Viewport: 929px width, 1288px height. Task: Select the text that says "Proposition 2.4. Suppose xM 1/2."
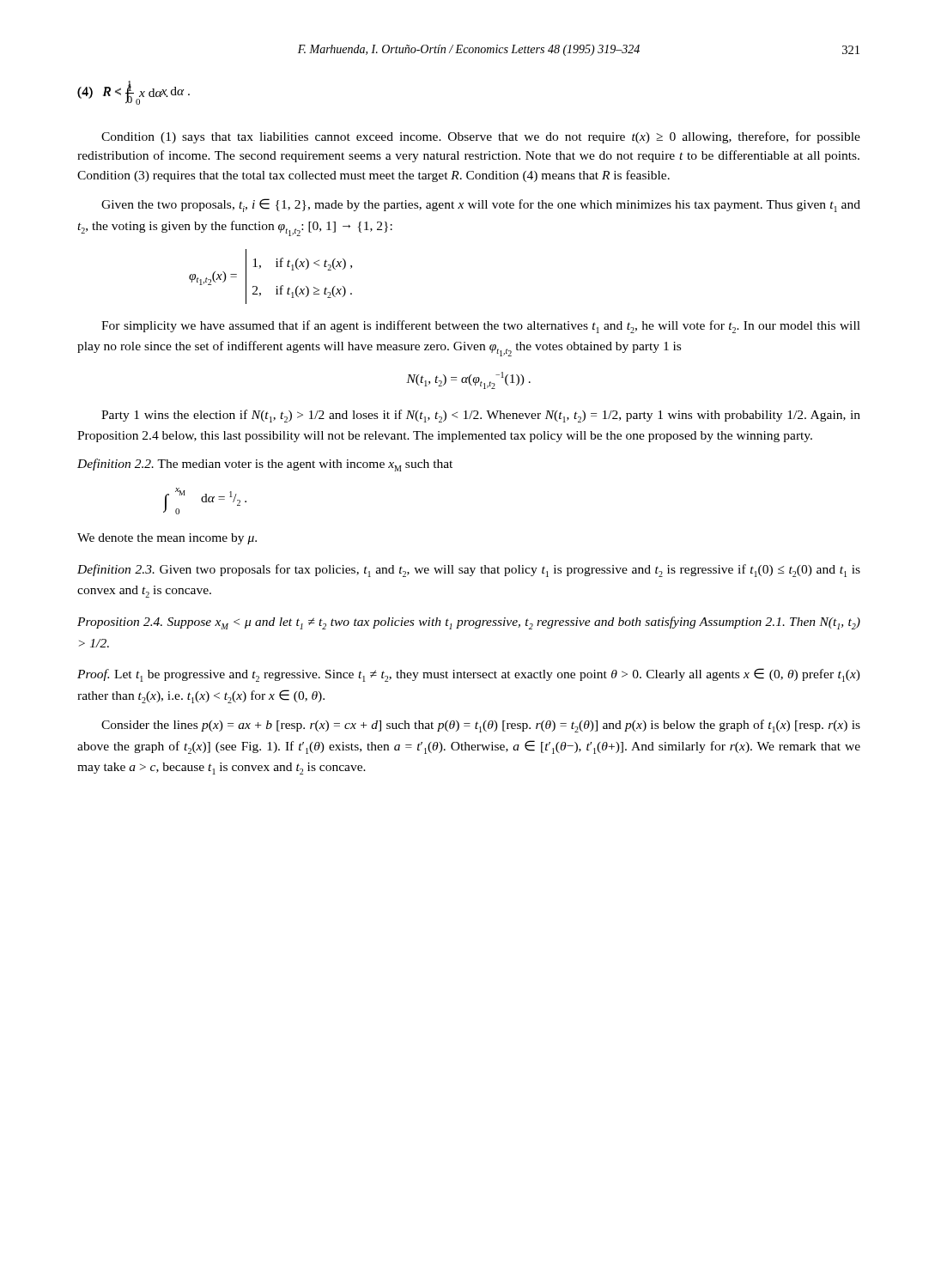click(469, 632)
